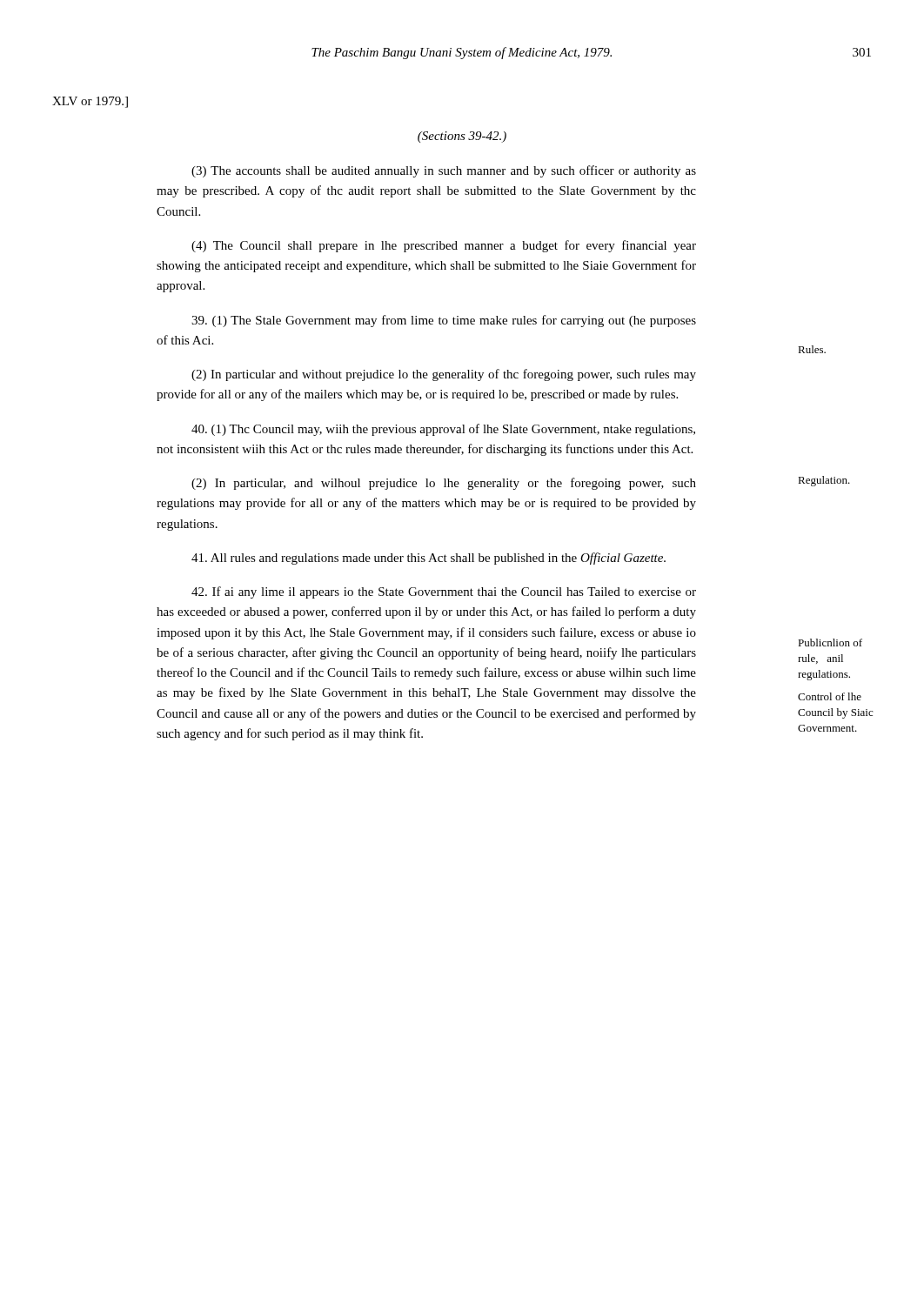Click on the text block that reads "(3) The accounts shall be audited annually"
Viewport: 924px width, 1305px height.
point(426,191)
